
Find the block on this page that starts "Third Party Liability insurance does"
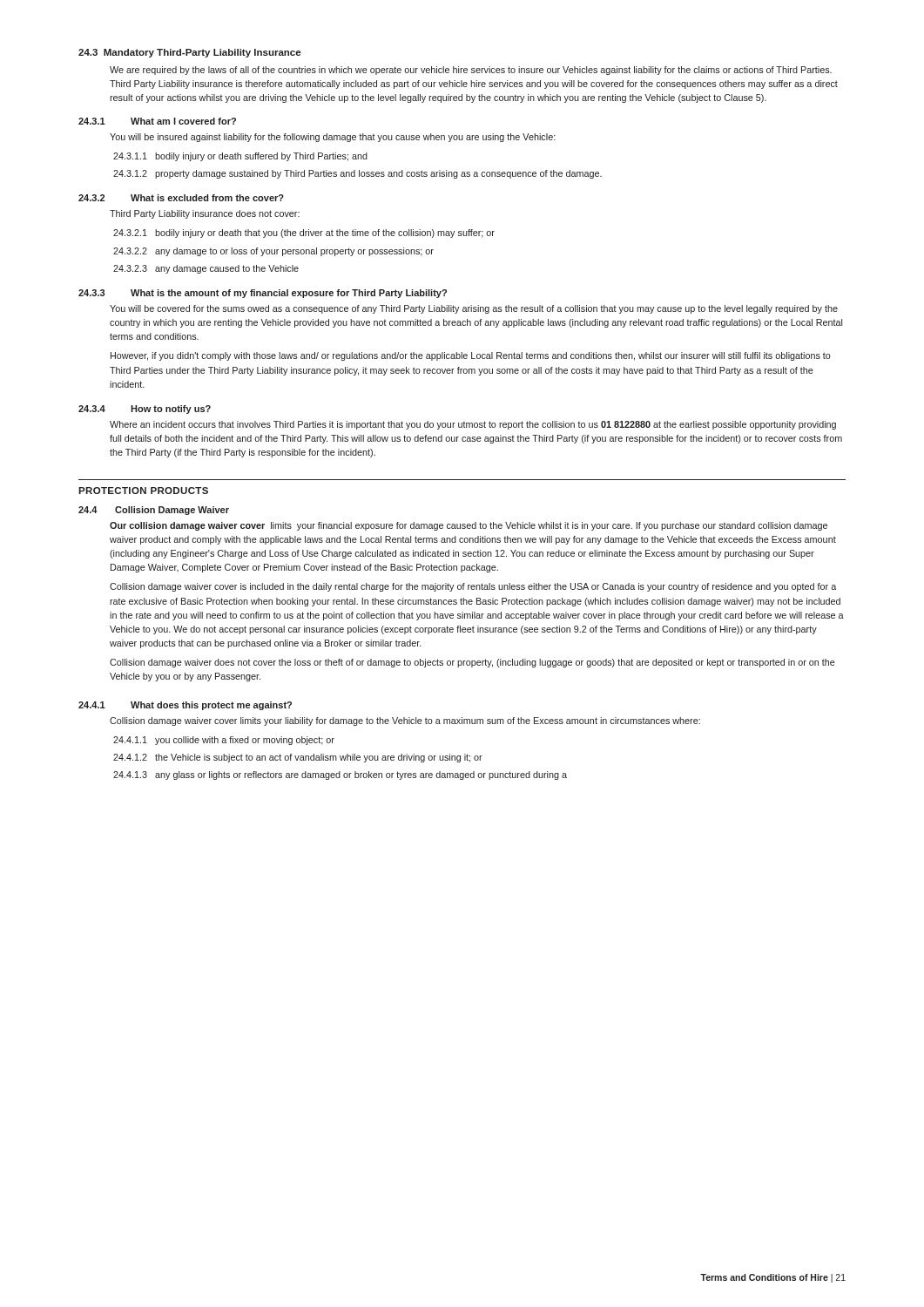[x=205, y=214]
